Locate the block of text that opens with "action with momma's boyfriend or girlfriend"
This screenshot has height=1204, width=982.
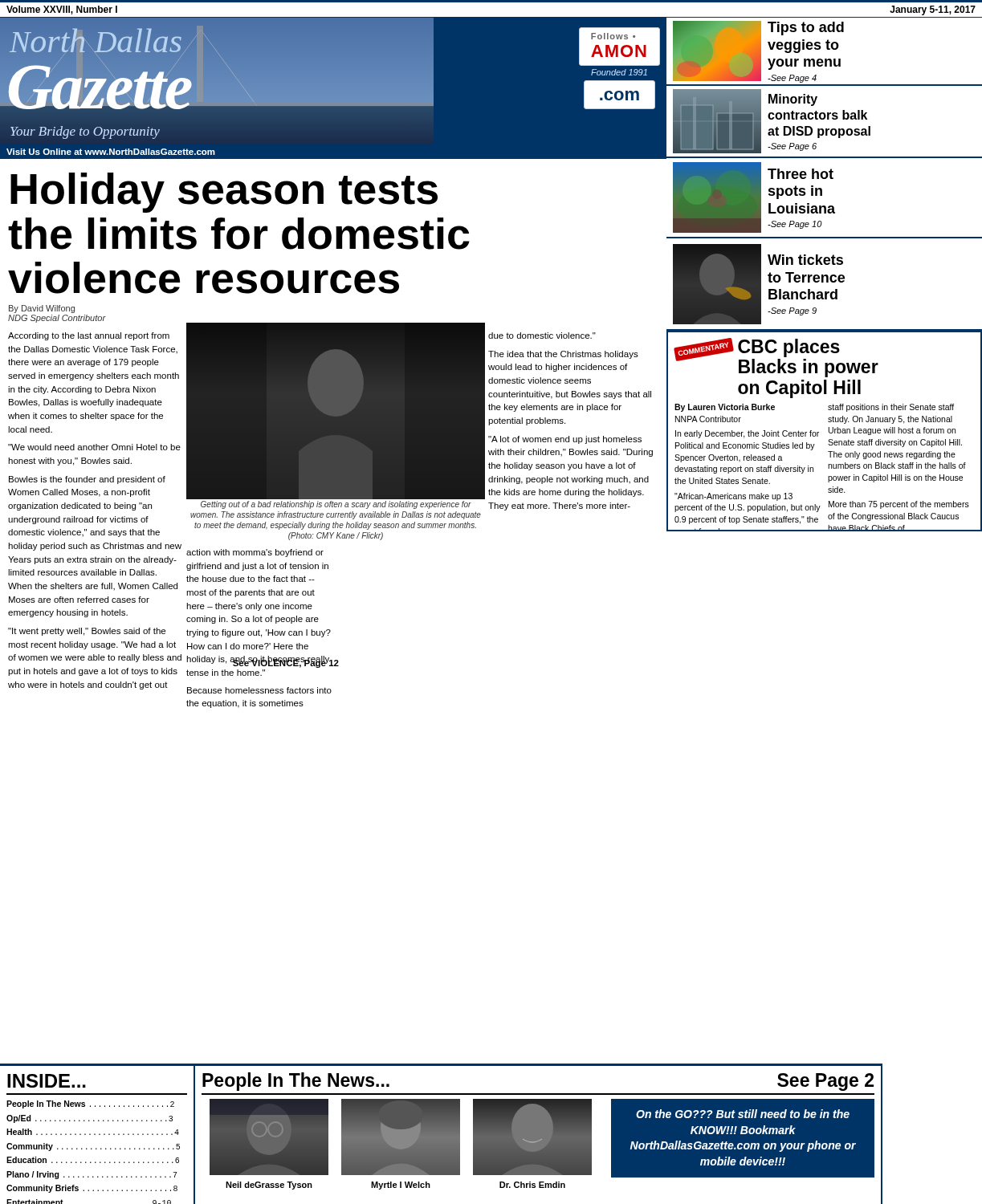(261, 628)
